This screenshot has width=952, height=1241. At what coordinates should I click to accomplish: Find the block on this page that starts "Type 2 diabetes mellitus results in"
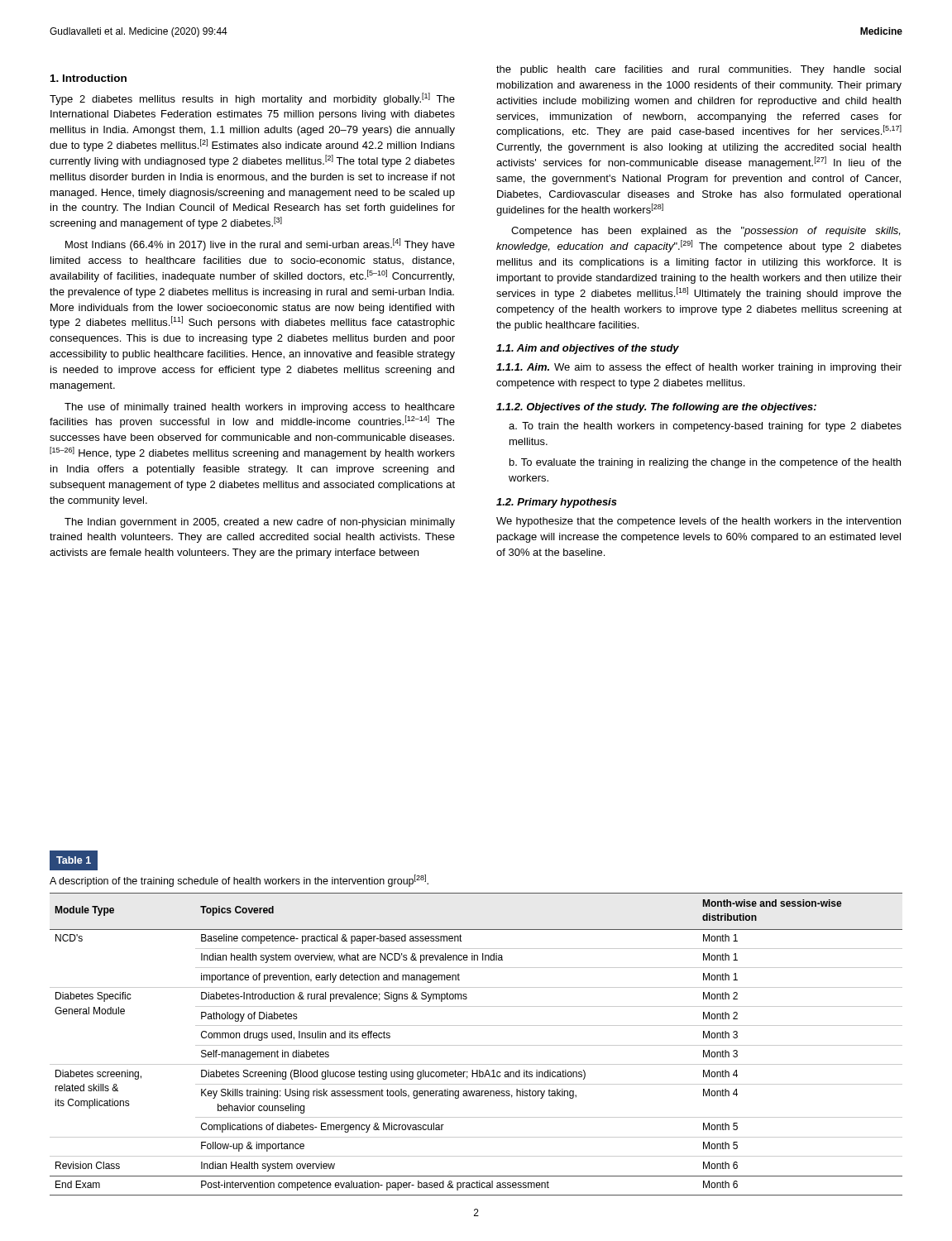(x=252, y=326)
